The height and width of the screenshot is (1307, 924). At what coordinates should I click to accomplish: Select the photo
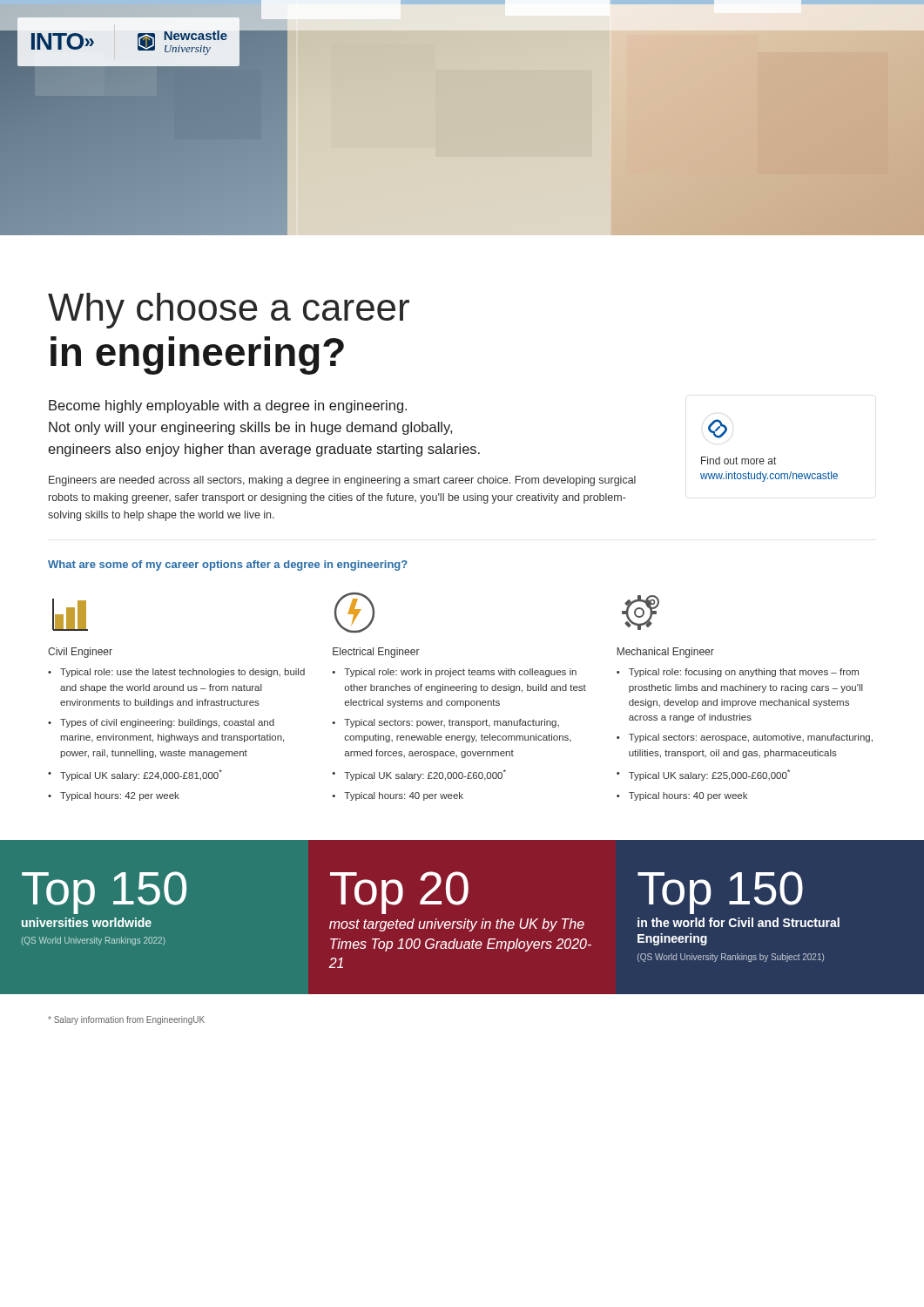[462, 118]
